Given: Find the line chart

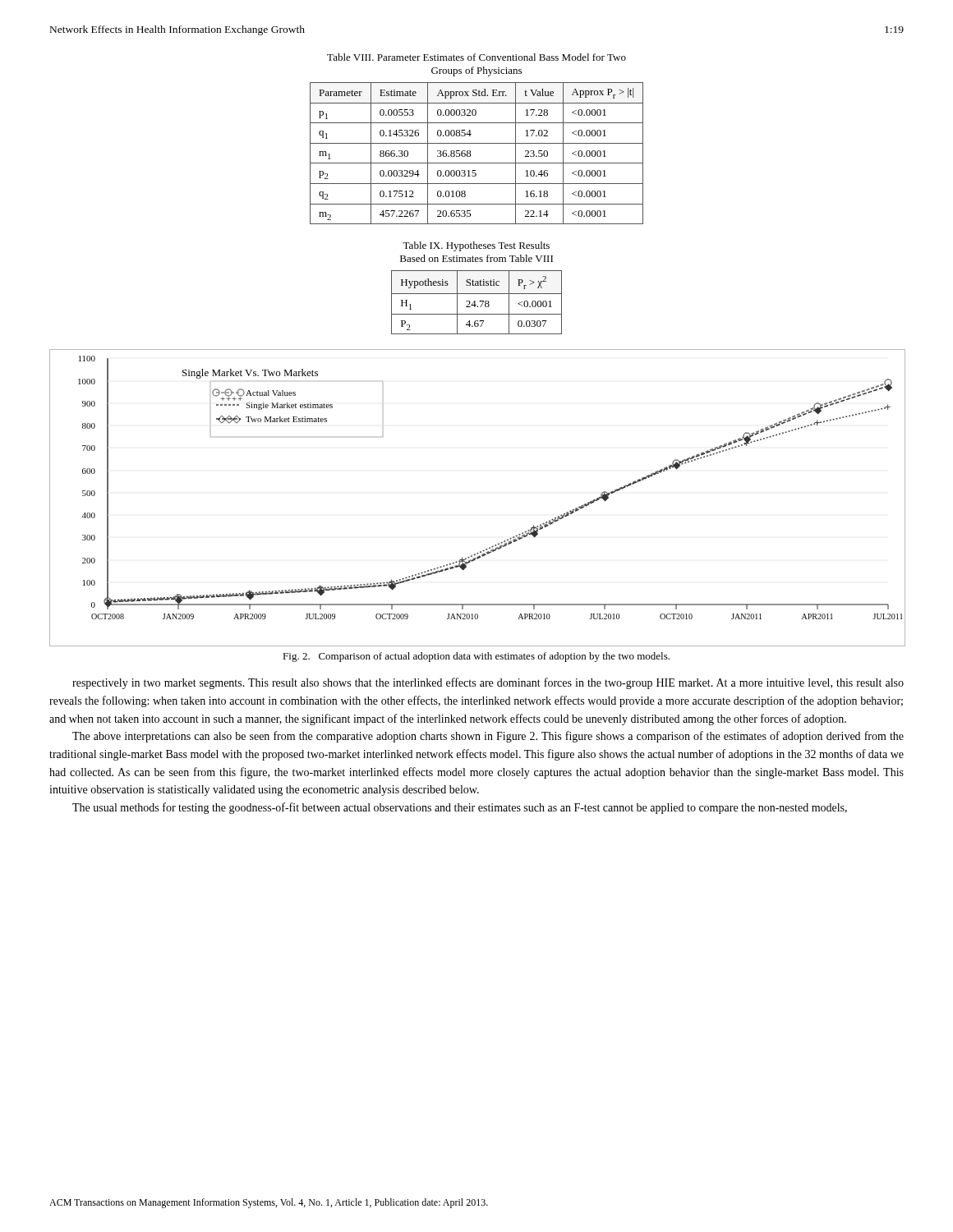Looking at the screenshot, I should pyautogui.click(x=476, y=498).
